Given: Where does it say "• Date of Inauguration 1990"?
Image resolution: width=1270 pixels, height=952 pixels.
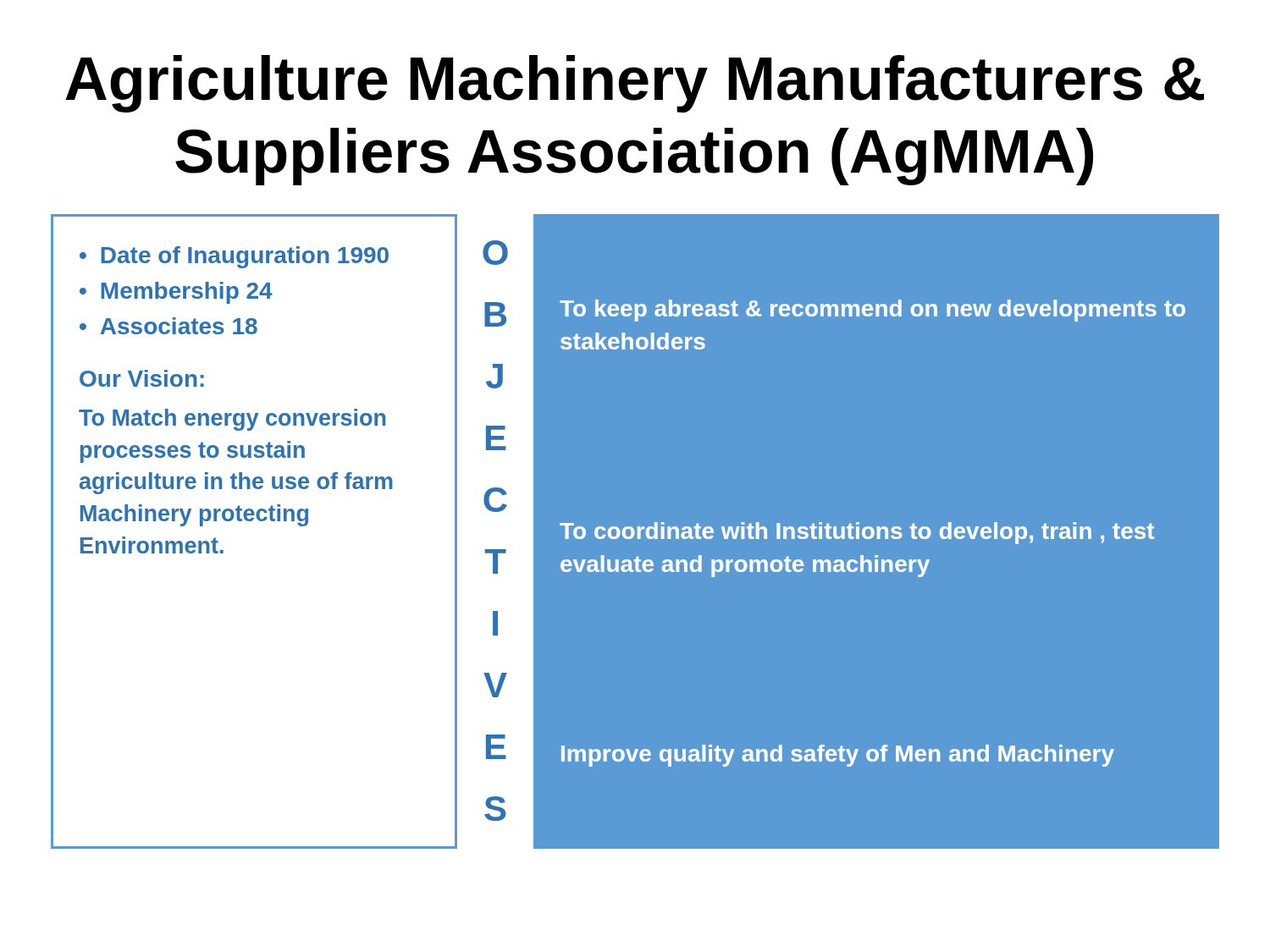Looking at the screenshot, I should [x=234, y=255].
